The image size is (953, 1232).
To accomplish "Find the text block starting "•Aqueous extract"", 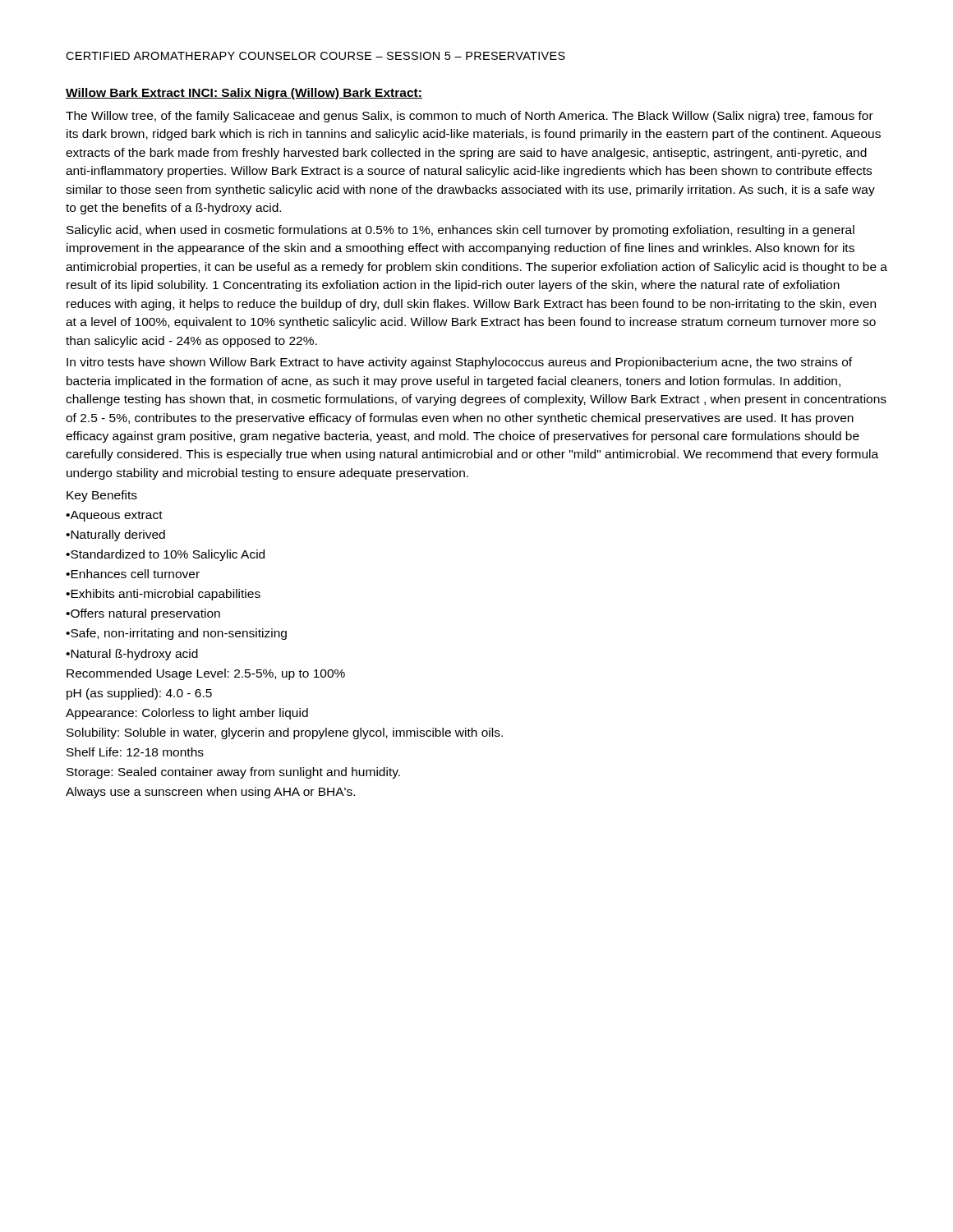I will (x=114, y=515).
